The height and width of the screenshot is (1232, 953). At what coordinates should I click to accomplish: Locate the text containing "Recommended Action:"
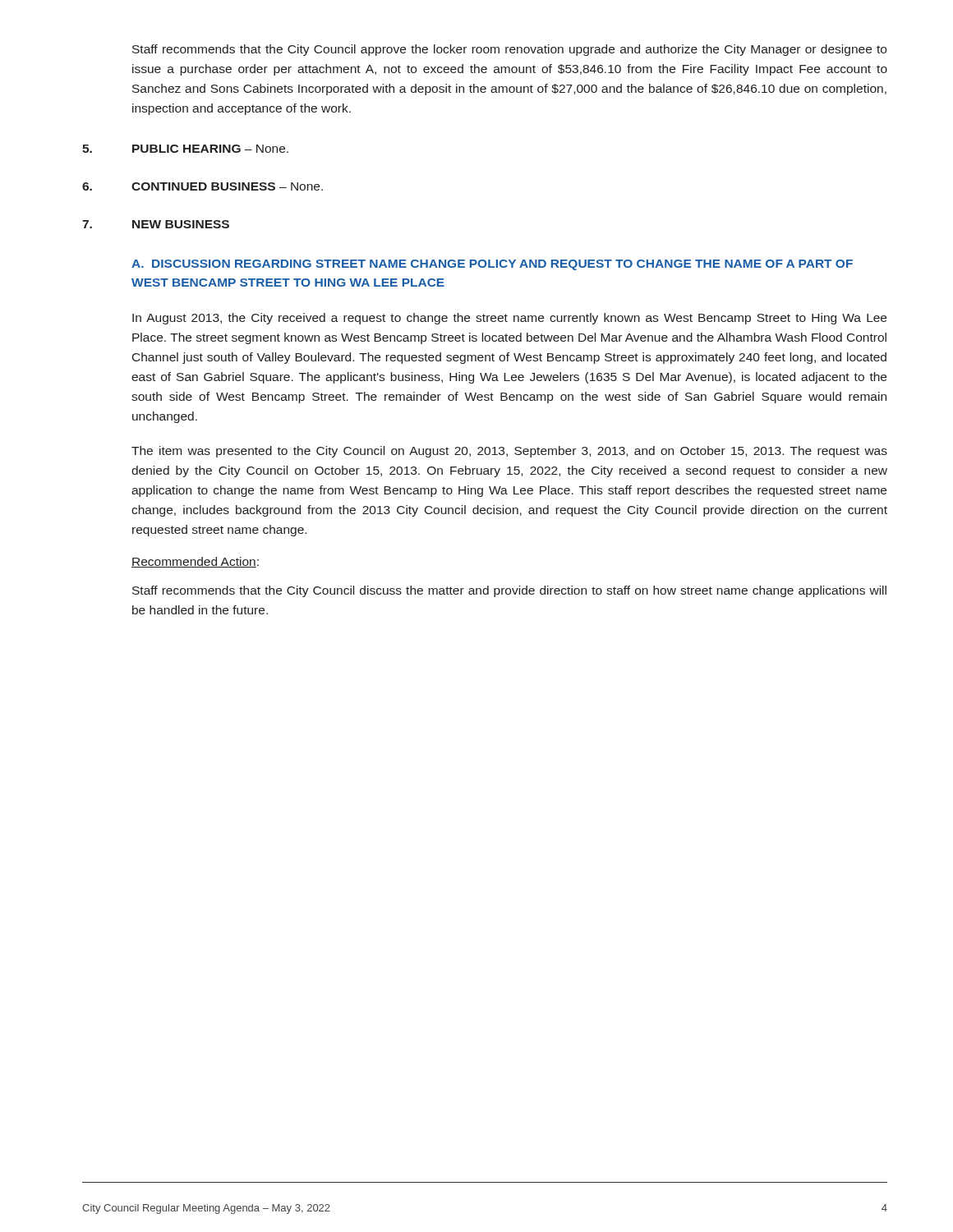coord(196,561)
